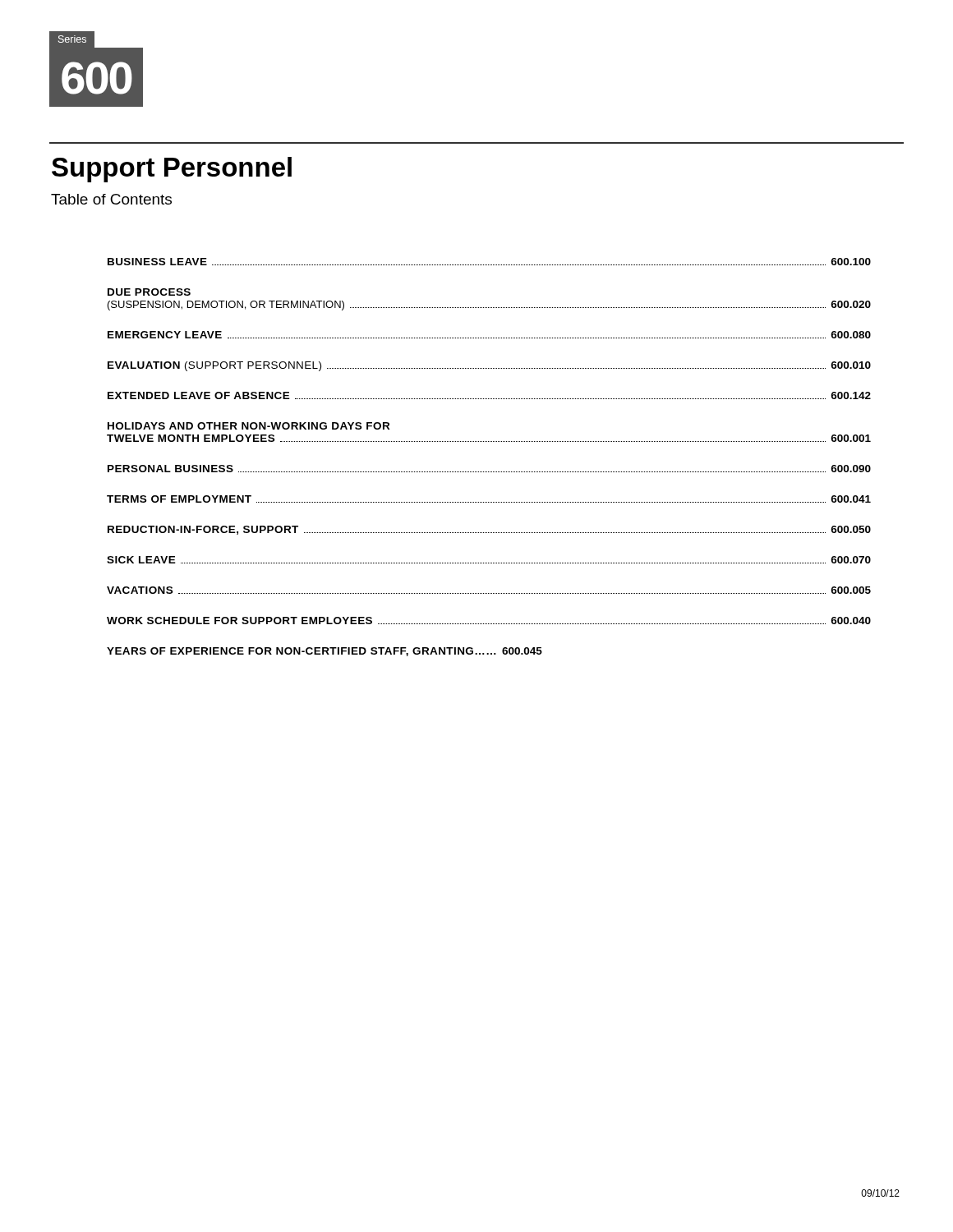
Task: Click on the list item with the text "EMERGENCY LEAVE 600.080"
Action: point(489,335)
